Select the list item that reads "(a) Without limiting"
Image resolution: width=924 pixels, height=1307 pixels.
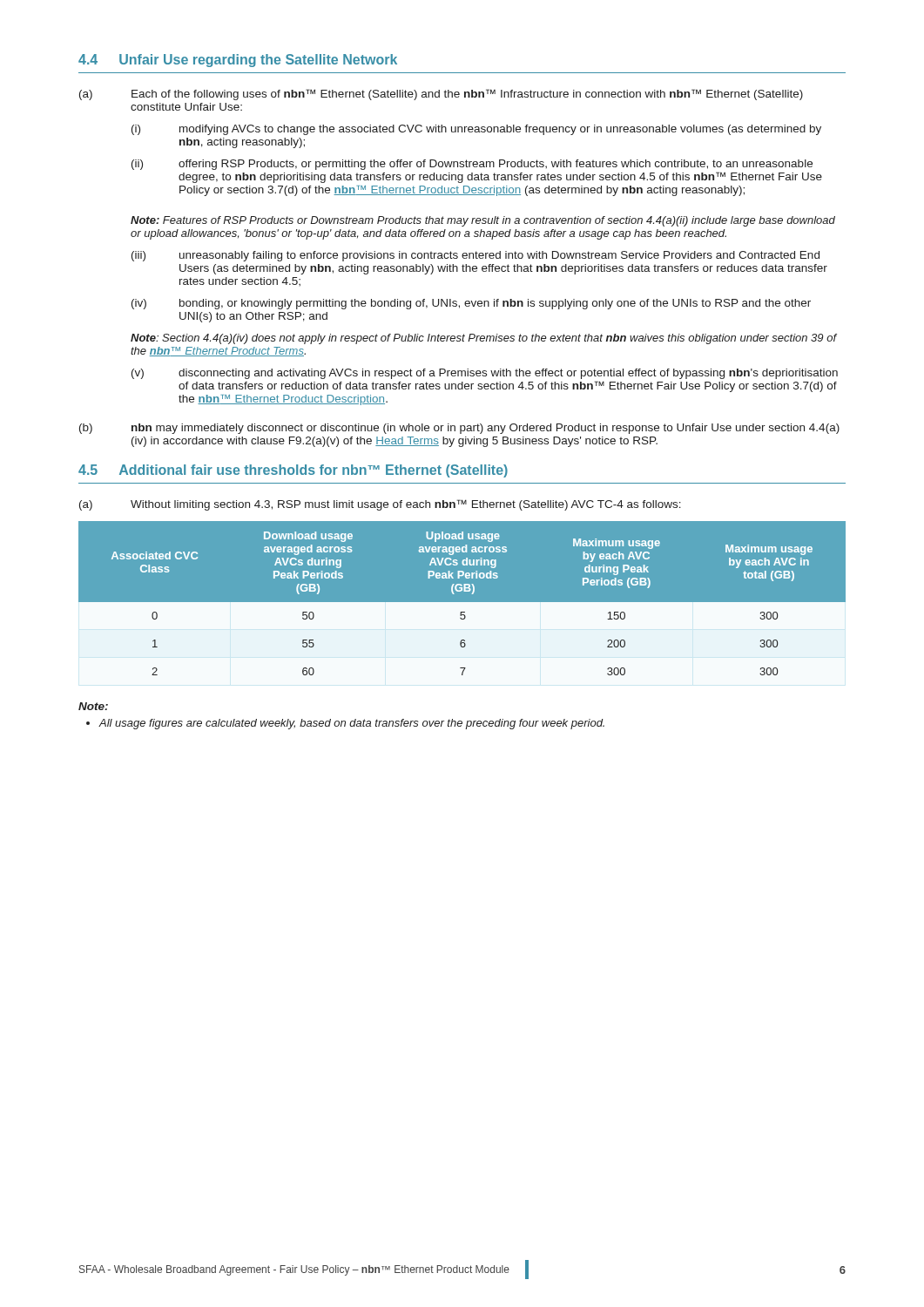[462, 504]
